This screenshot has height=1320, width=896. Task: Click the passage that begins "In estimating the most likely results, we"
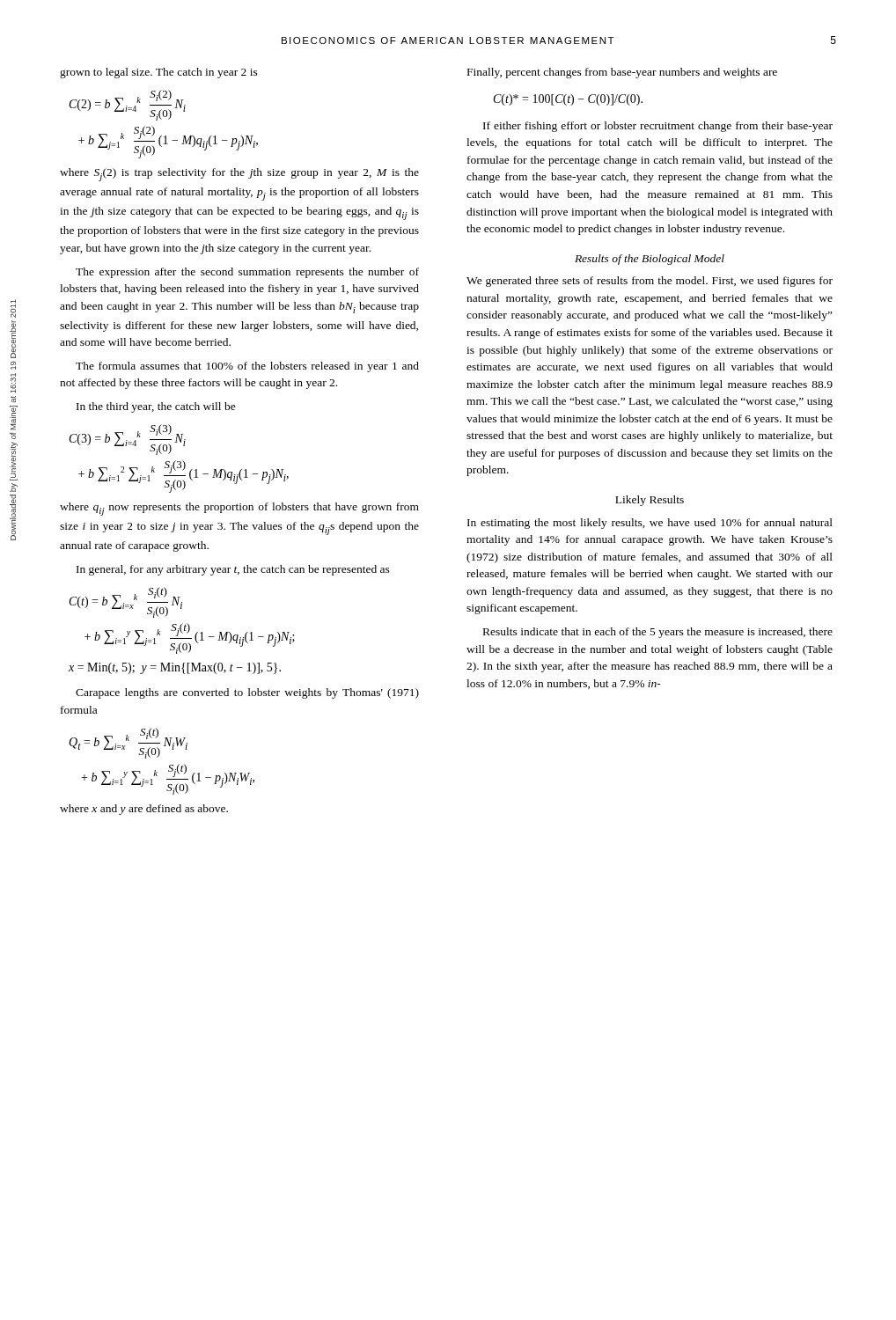[650, 565]
